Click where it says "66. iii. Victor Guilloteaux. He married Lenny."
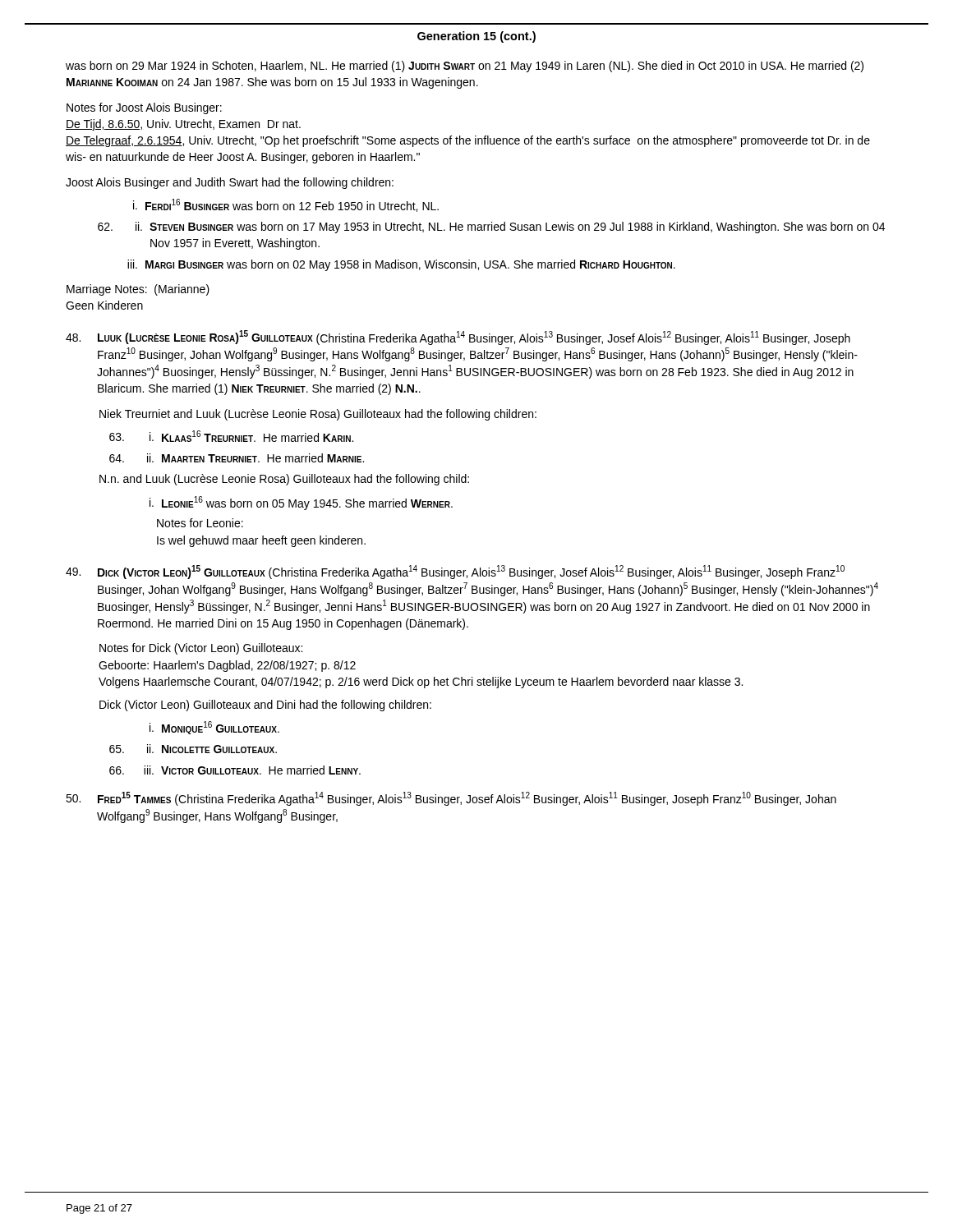953x1232 pixels. (235, 770)
